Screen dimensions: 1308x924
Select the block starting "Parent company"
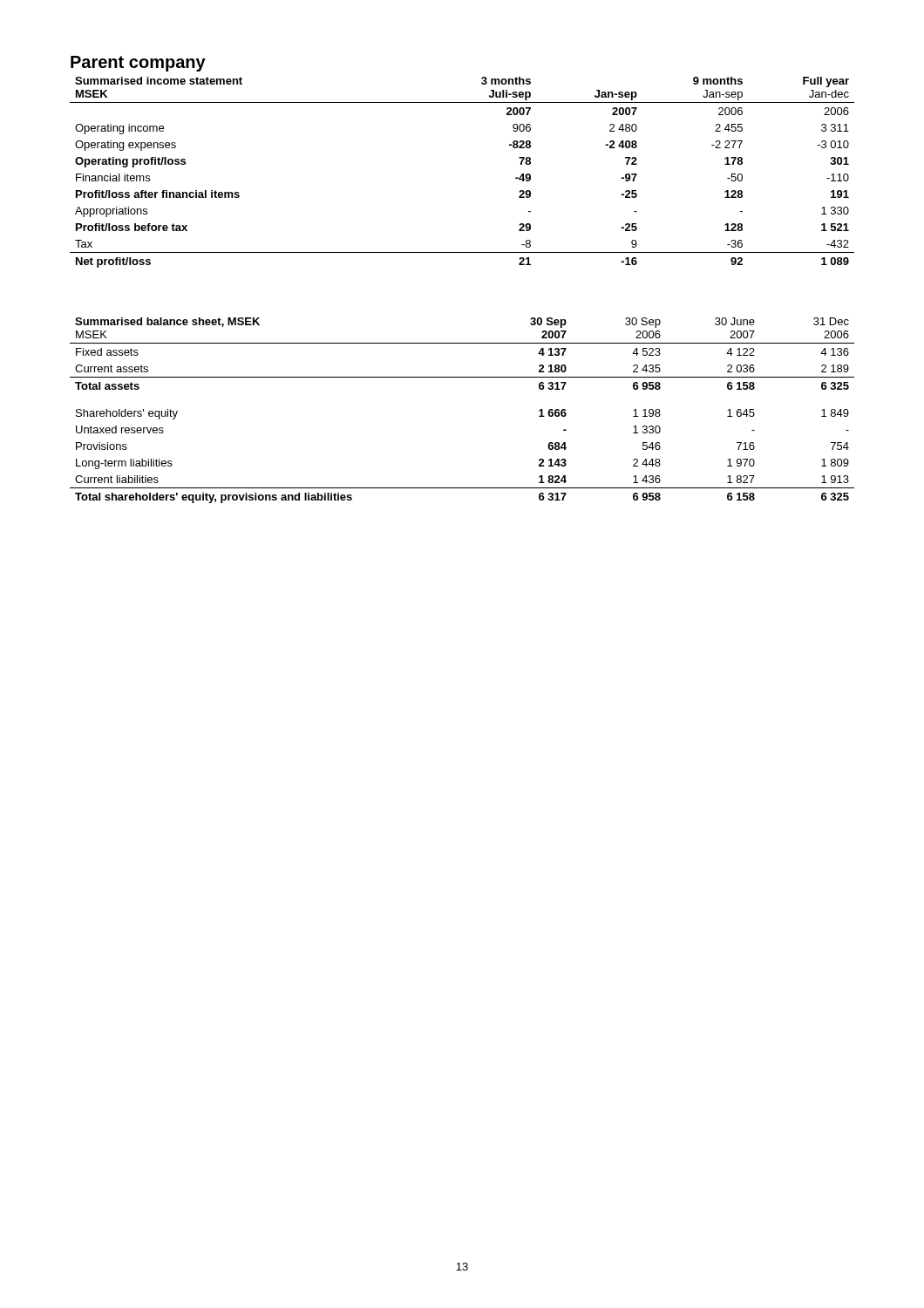138,62
